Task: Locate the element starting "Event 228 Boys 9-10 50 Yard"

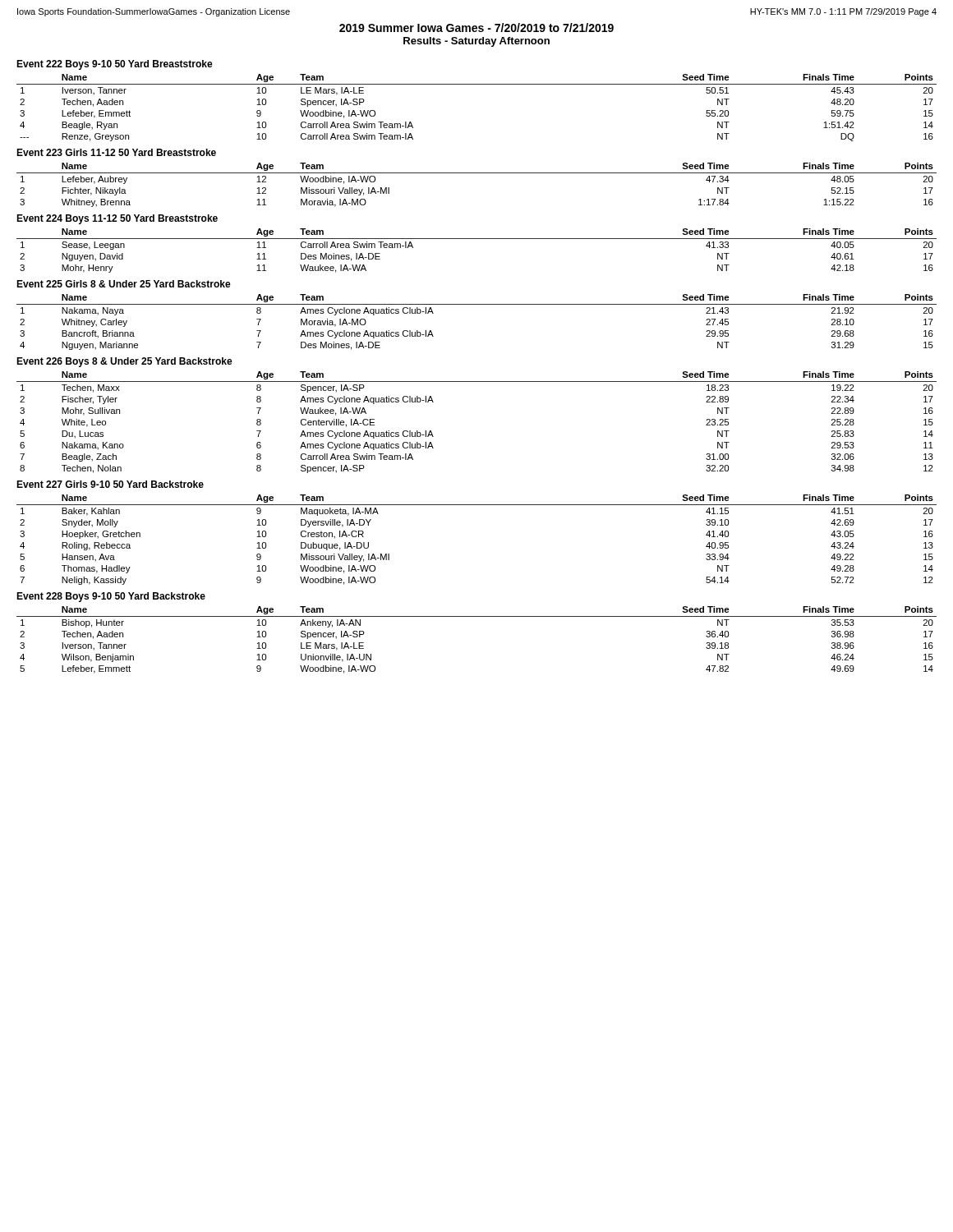Action: [x=111, y=596]
